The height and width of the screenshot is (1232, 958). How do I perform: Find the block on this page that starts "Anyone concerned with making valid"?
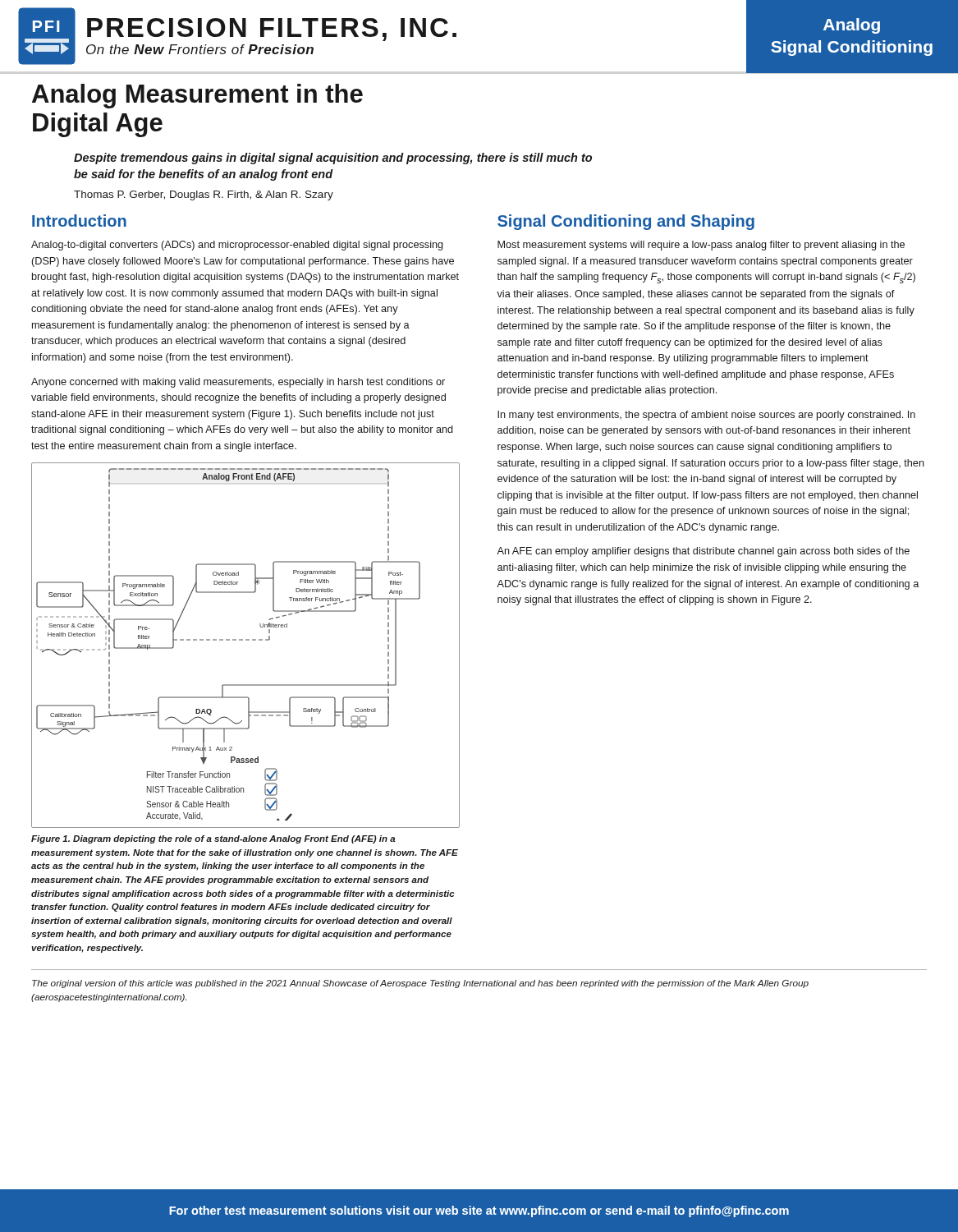[242, 414]
